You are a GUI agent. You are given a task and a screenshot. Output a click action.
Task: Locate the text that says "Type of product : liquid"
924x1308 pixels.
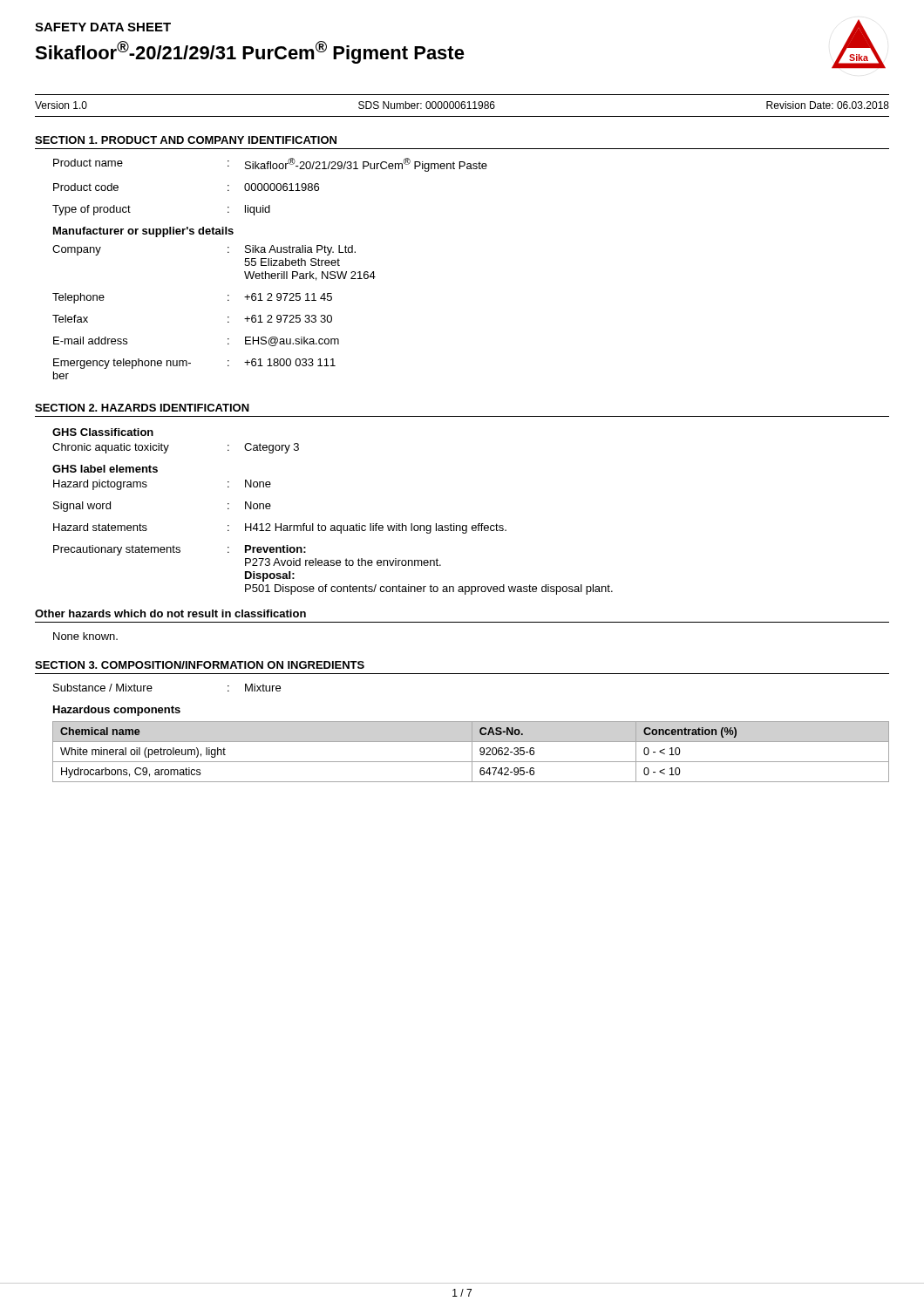(95, 210)
